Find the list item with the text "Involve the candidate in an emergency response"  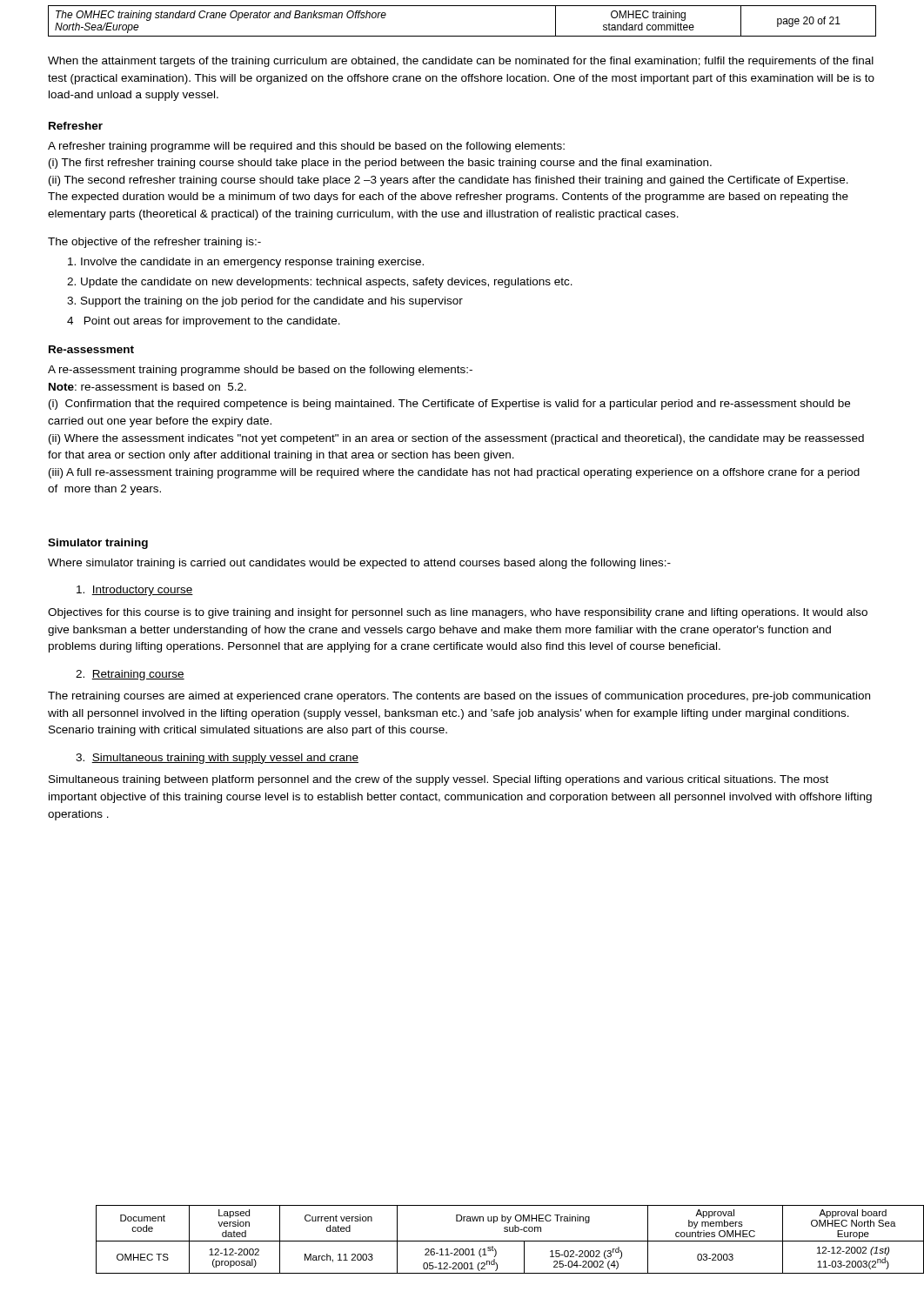(x=246, y=262)
